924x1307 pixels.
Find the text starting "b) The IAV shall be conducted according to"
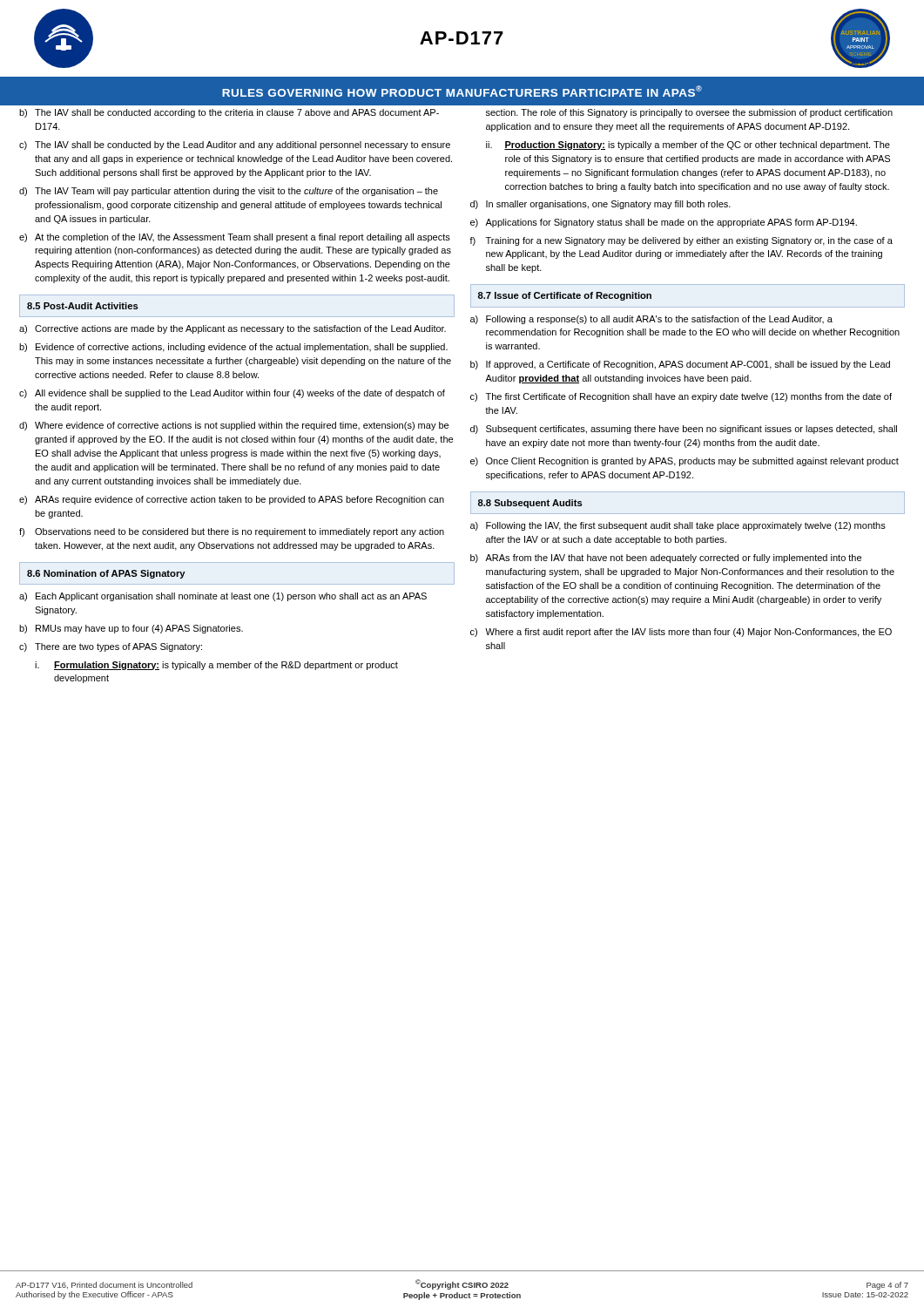[237, 120]
